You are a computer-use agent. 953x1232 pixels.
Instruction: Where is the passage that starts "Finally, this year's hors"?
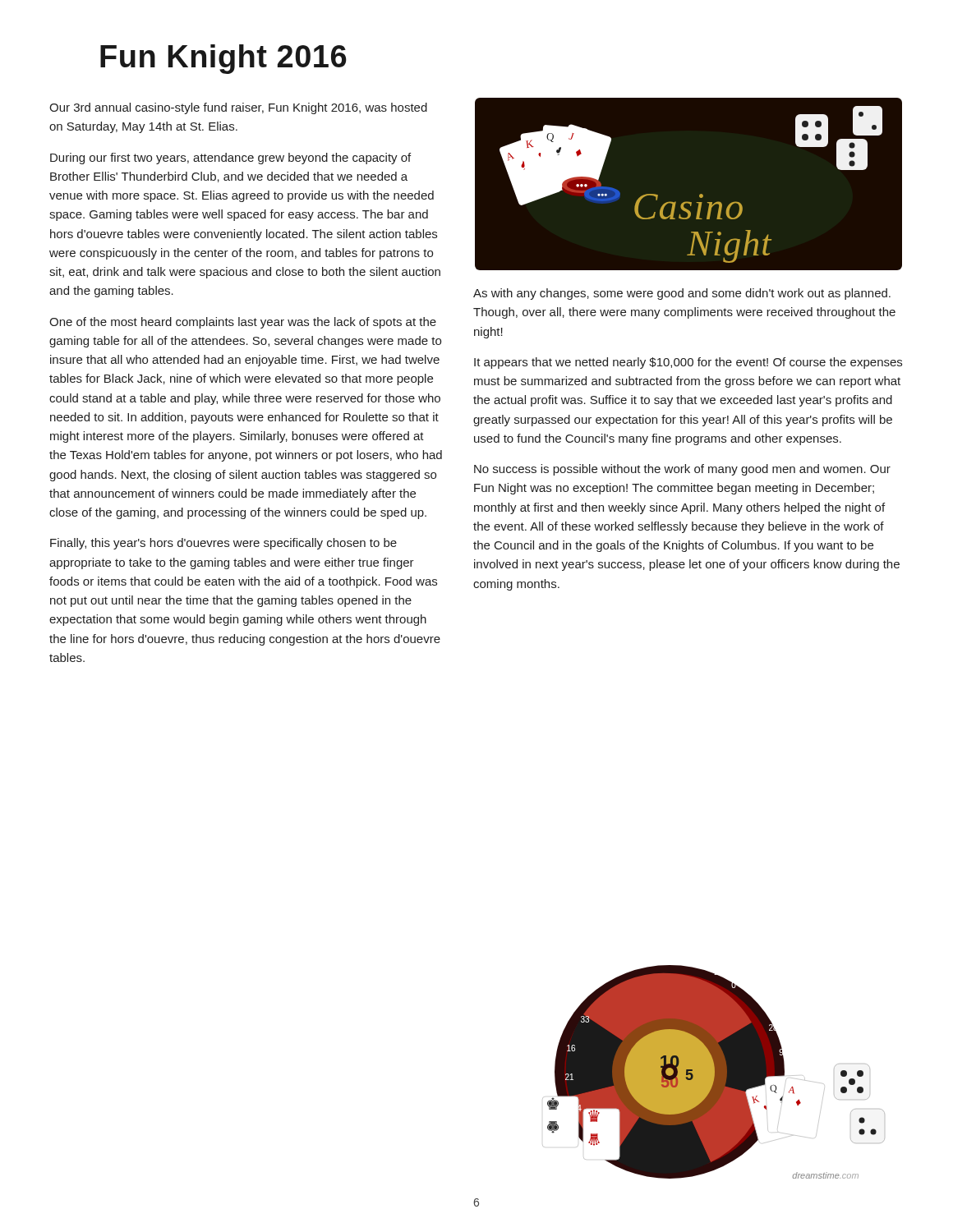coord(245,600)
